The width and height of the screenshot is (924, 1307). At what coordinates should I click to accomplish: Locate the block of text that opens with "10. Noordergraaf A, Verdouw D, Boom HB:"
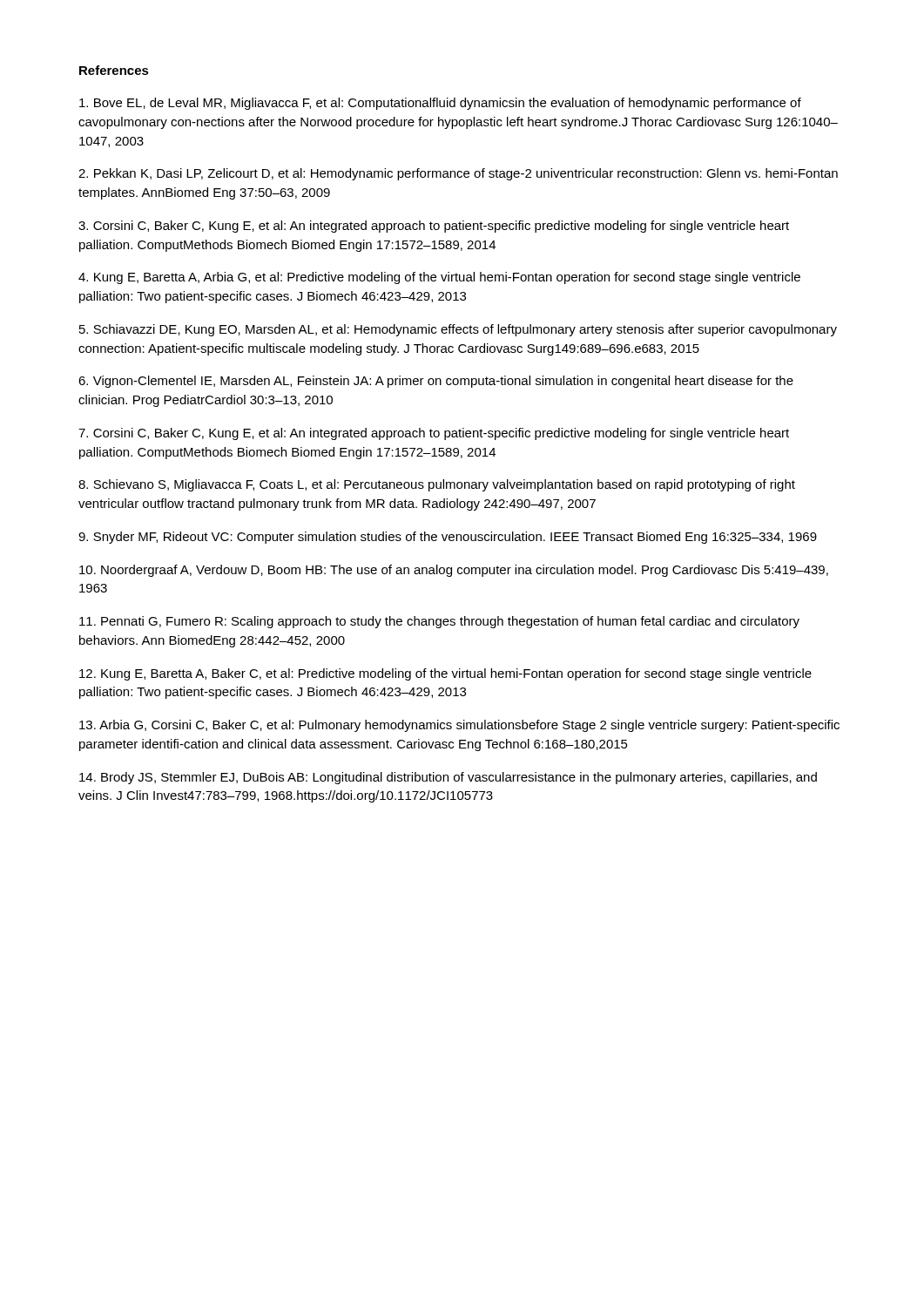454,578
